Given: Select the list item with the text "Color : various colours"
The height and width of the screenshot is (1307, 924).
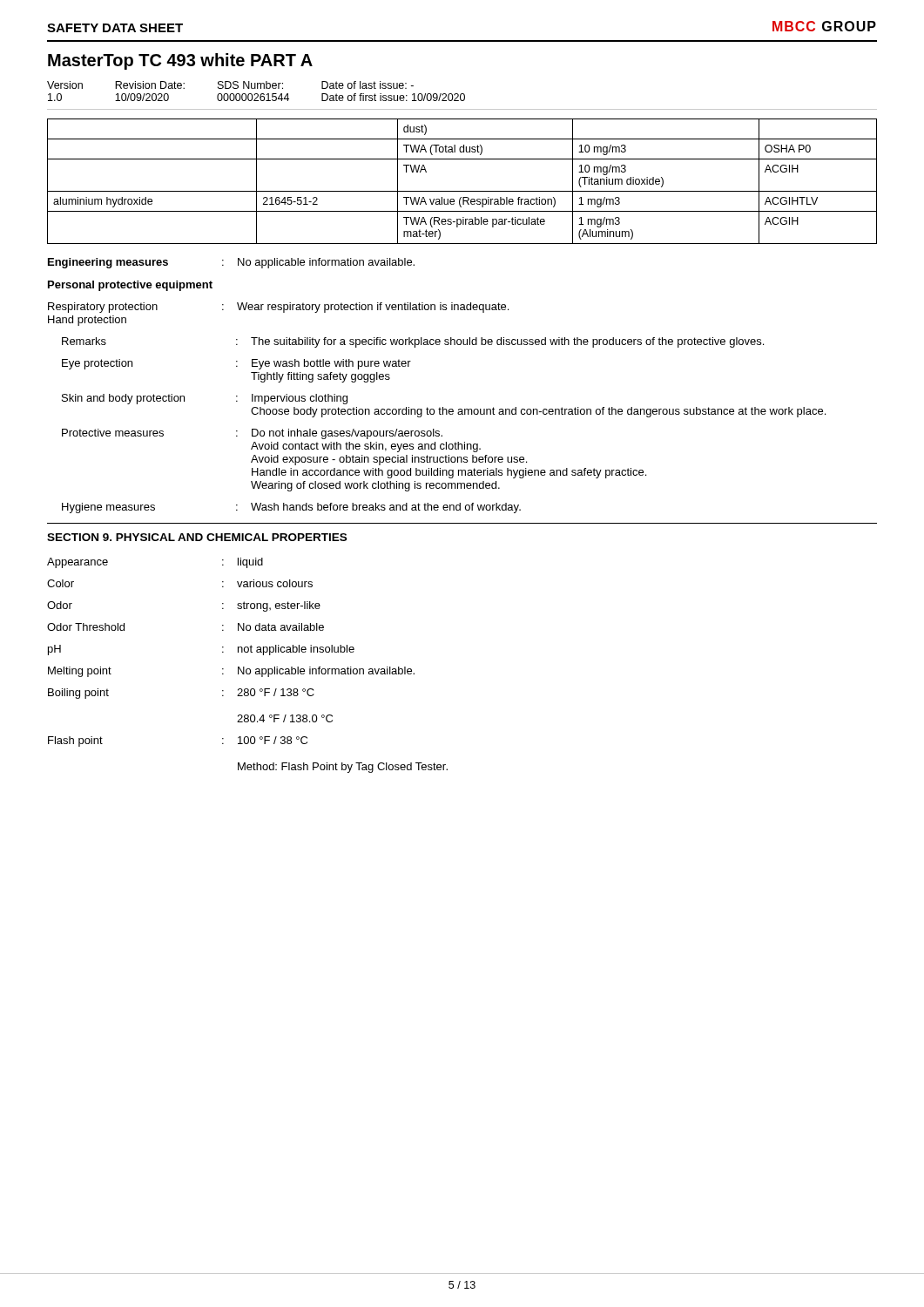Looking at the screenshot, I should [57, 583].
